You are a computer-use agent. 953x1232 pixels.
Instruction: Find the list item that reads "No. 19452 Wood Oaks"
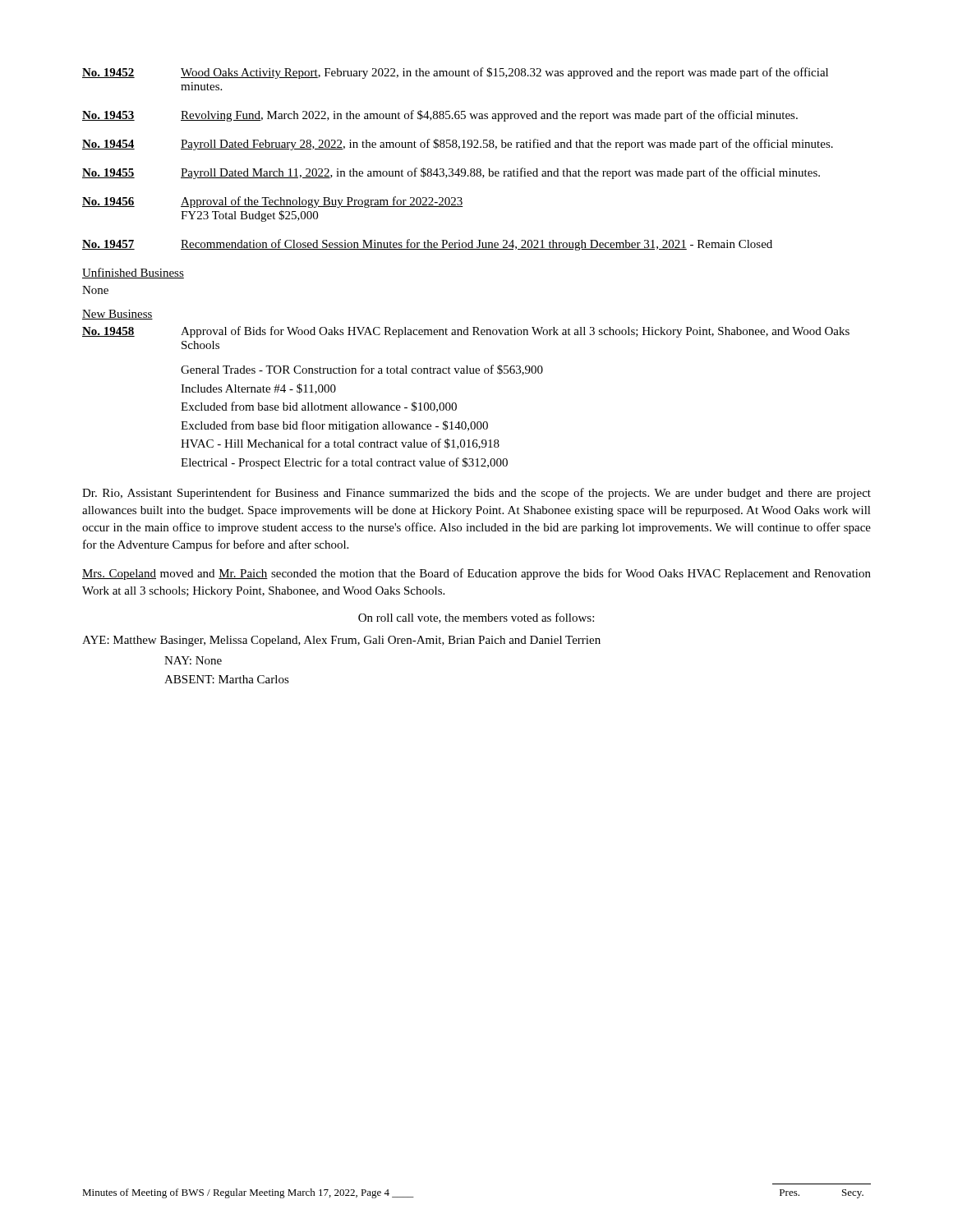pyautogui.click(x=476, y=80)
